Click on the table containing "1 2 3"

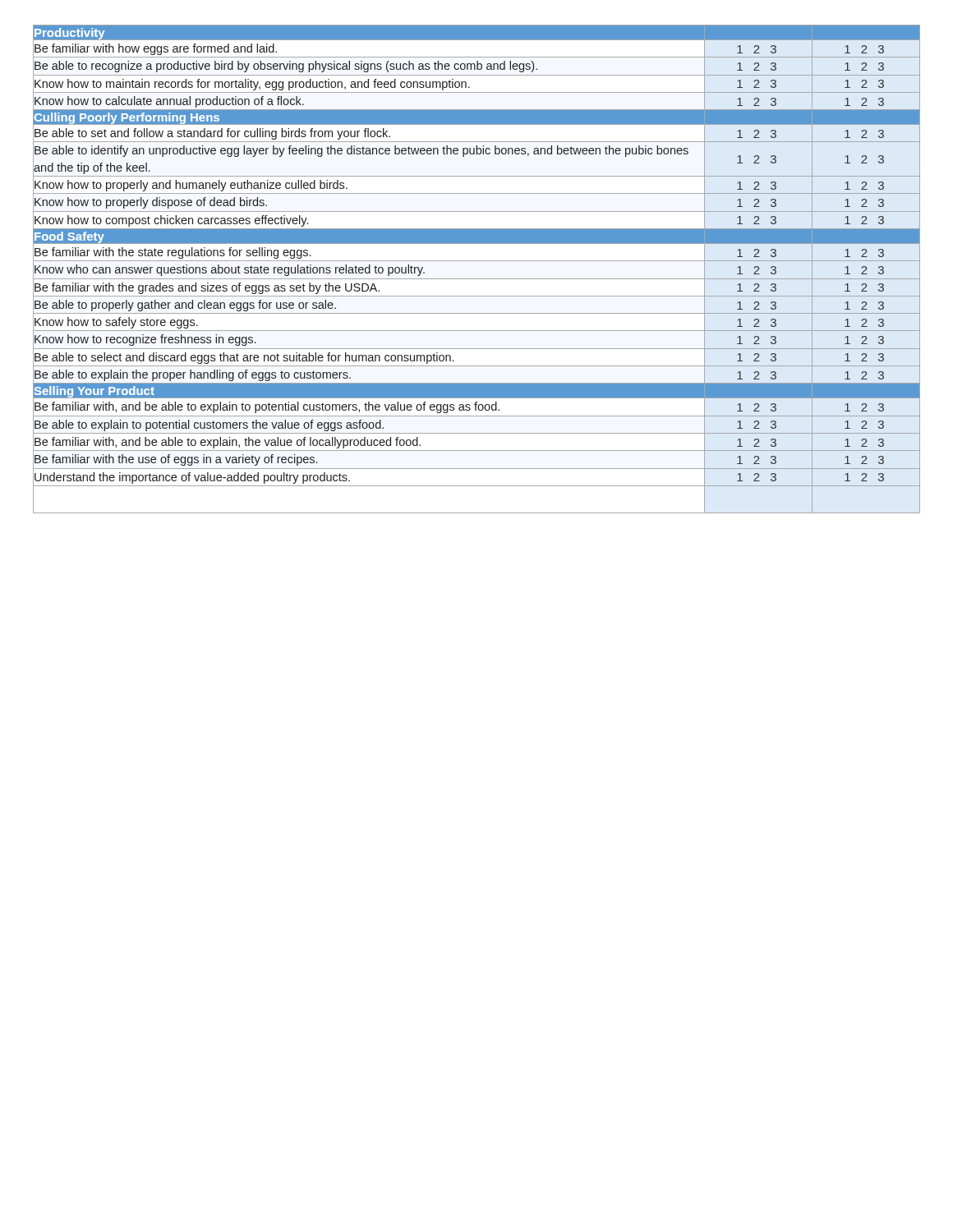click(476, 269)
